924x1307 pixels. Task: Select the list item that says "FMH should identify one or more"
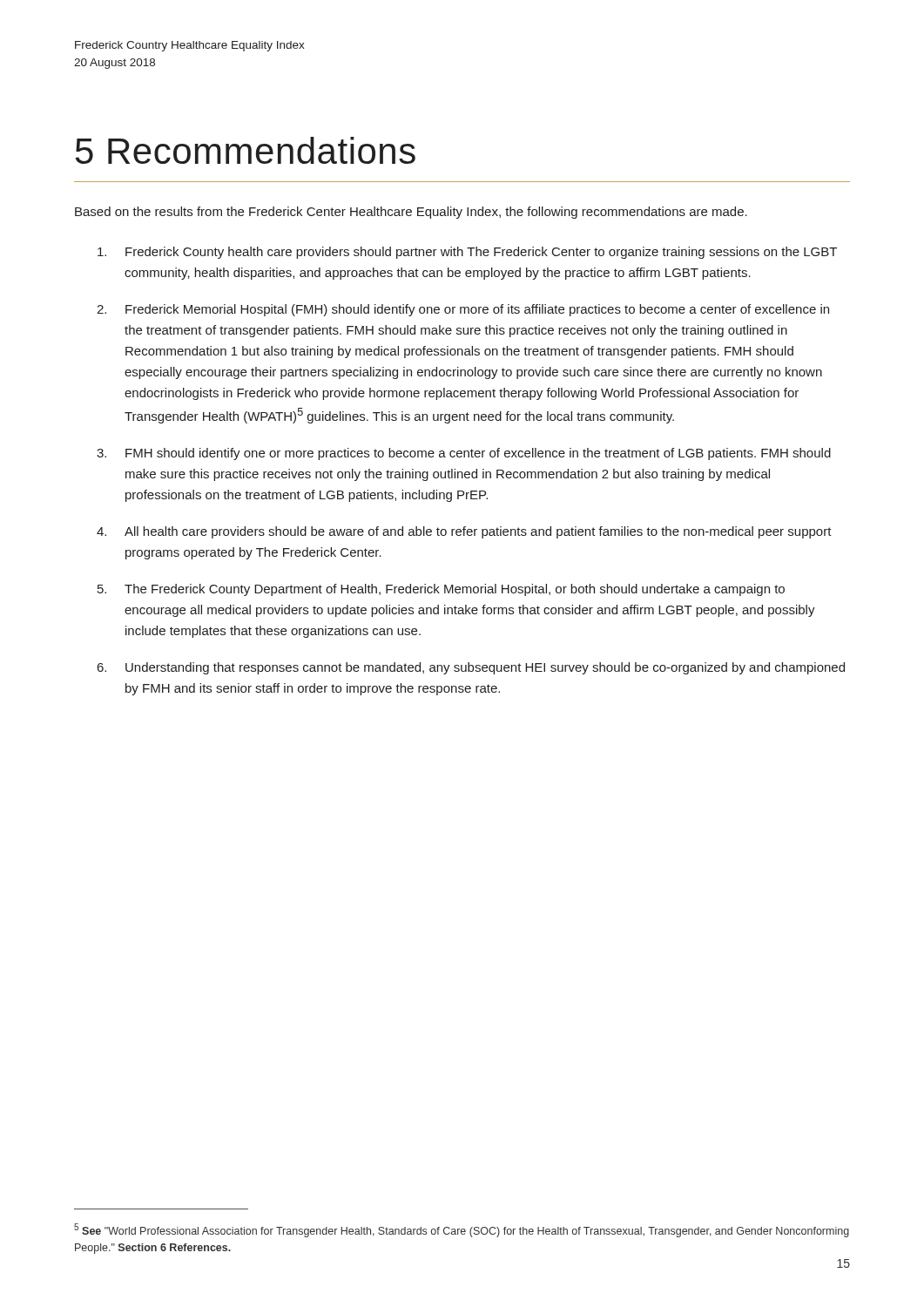[478, 474]
